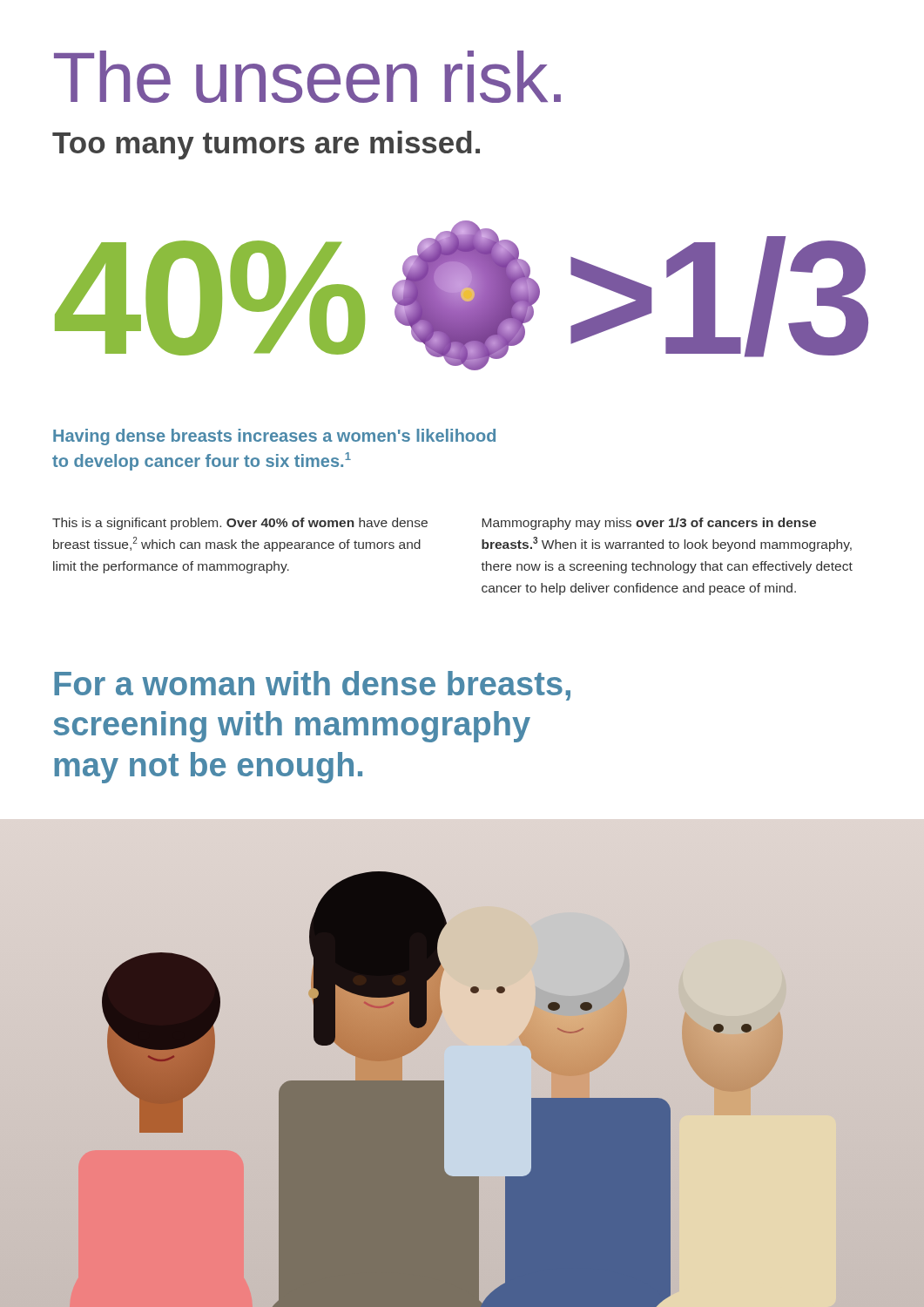The width and height of the screenshot is (924, 1307).
Task: Click on the element starting "The unseen risk."
Action: (x=462, y=78)
